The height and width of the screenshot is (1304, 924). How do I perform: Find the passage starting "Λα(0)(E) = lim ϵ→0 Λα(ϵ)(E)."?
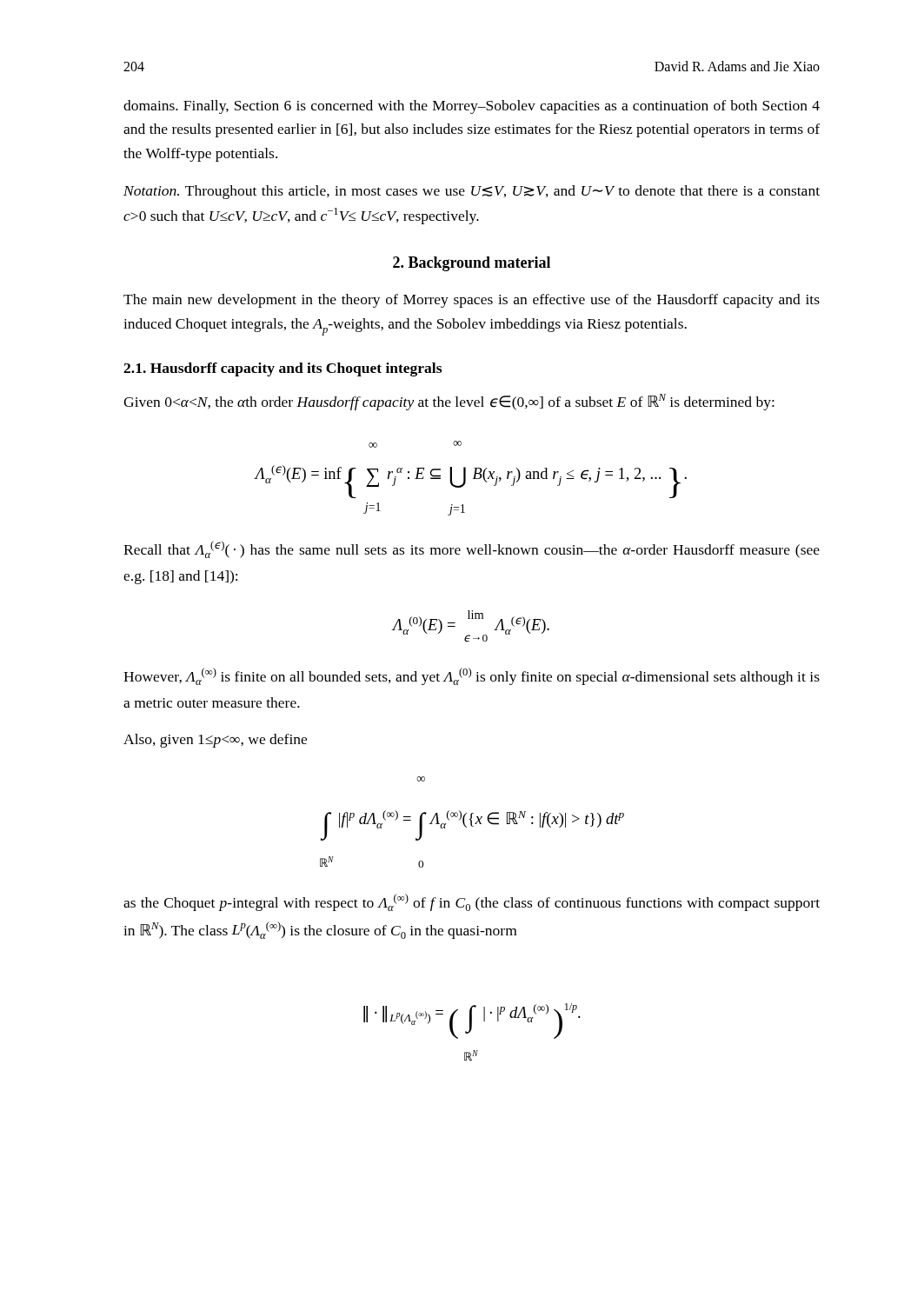(x=472, y=626)
